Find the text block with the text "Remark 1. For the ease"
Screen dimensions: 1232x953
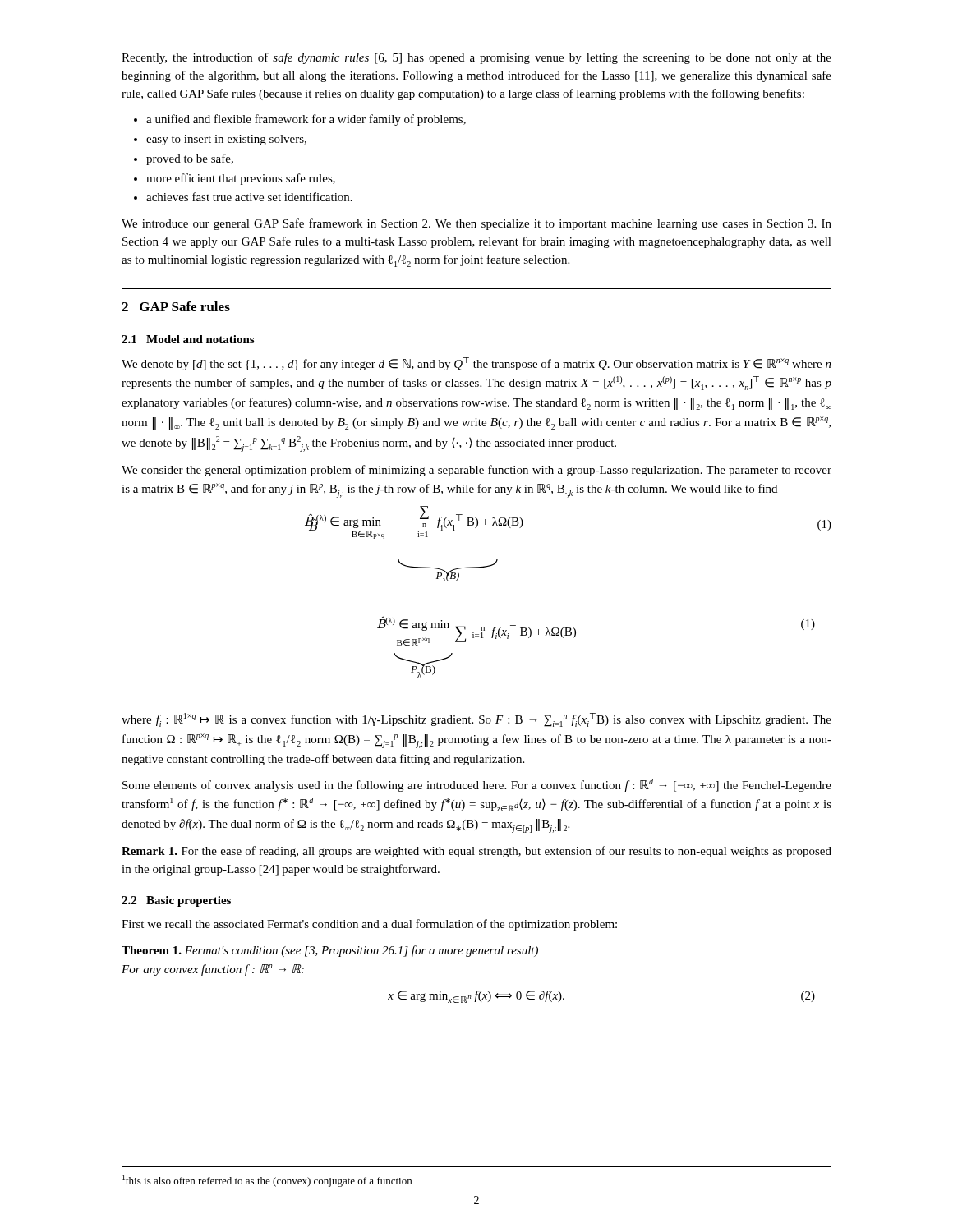click(x=476, y=861)
